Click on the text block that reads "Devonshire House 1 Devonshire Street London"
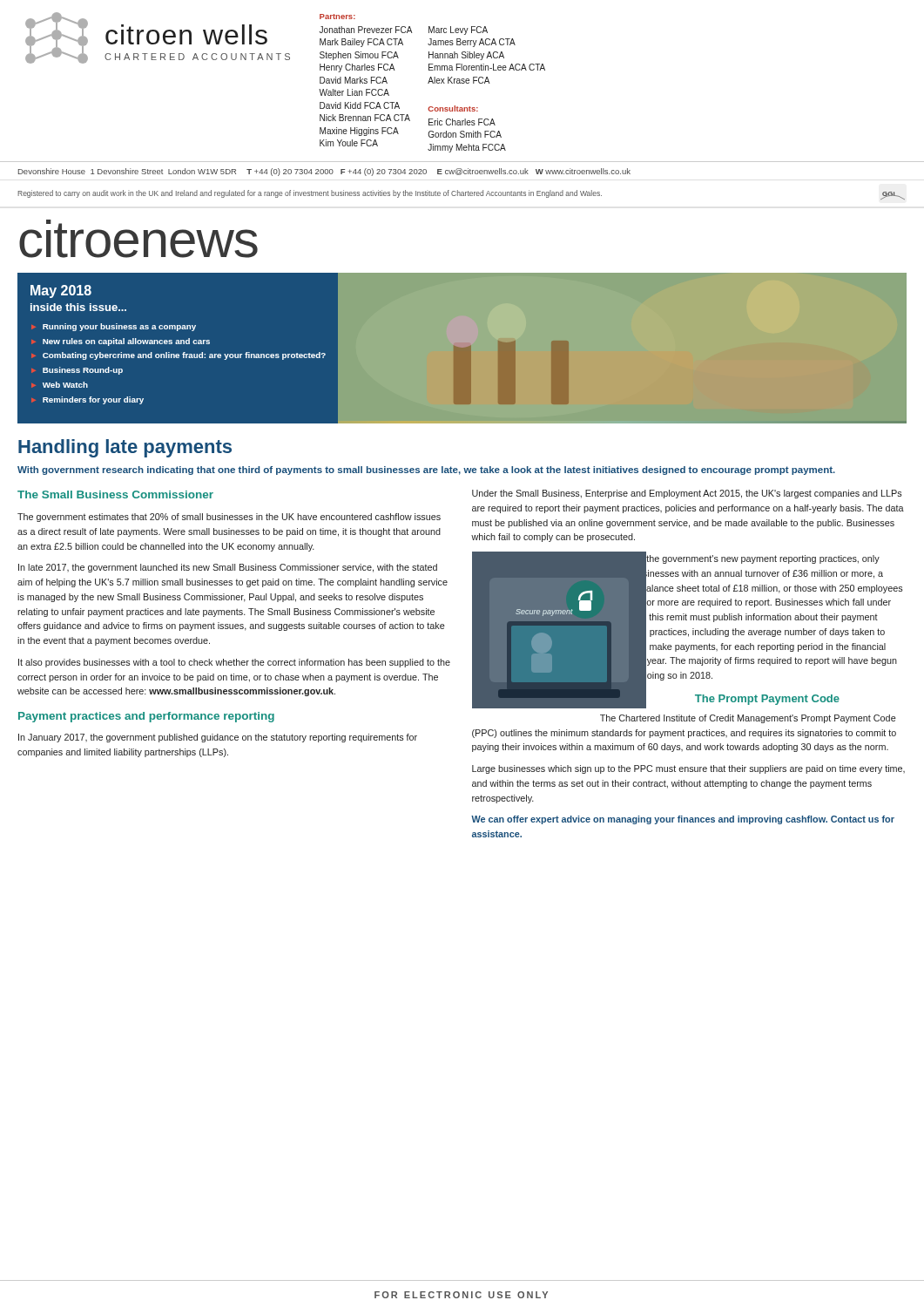 tap(324, 171)
